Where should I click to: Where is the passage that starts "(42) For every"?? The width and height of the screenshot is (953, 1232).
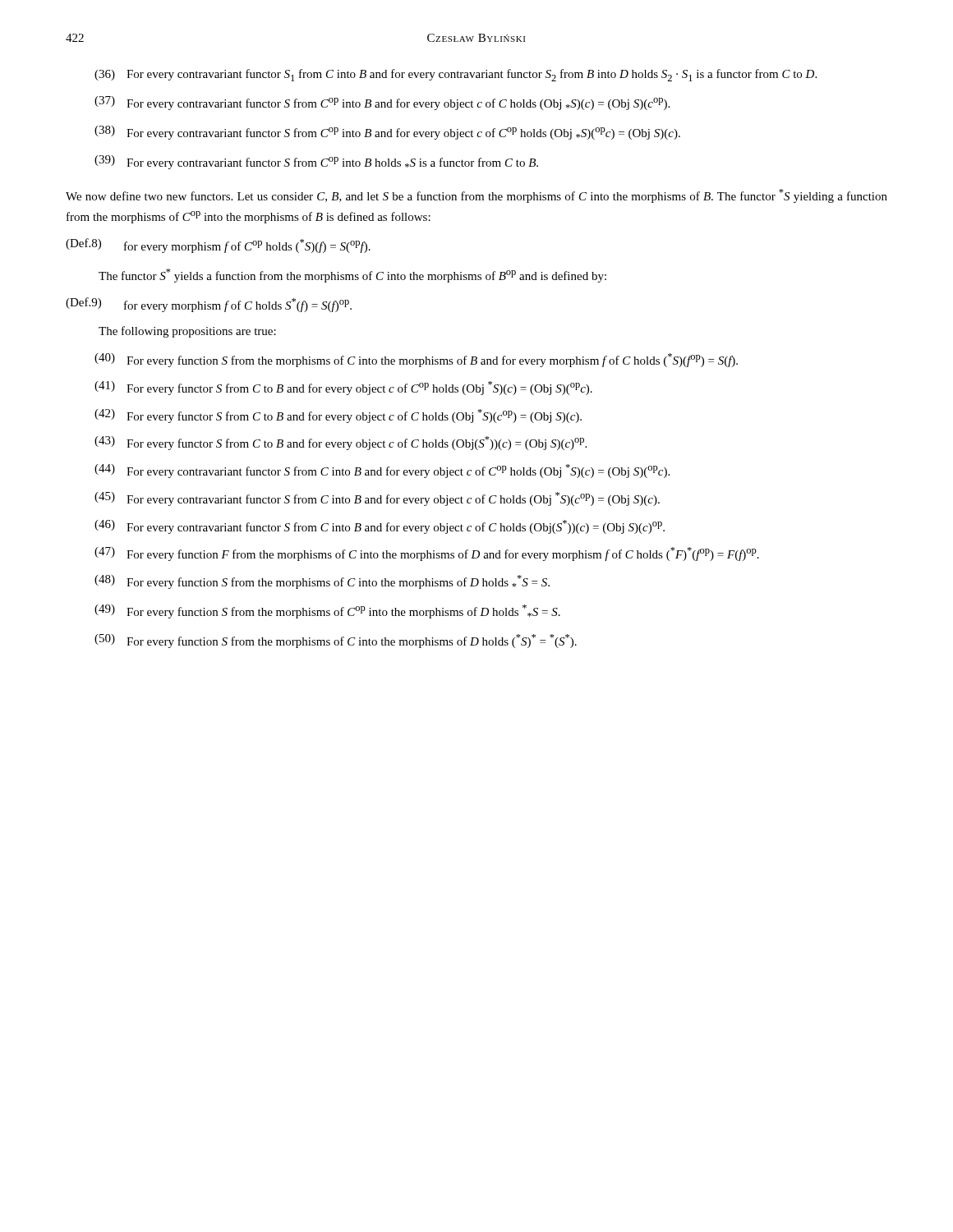tap(476, 415)
